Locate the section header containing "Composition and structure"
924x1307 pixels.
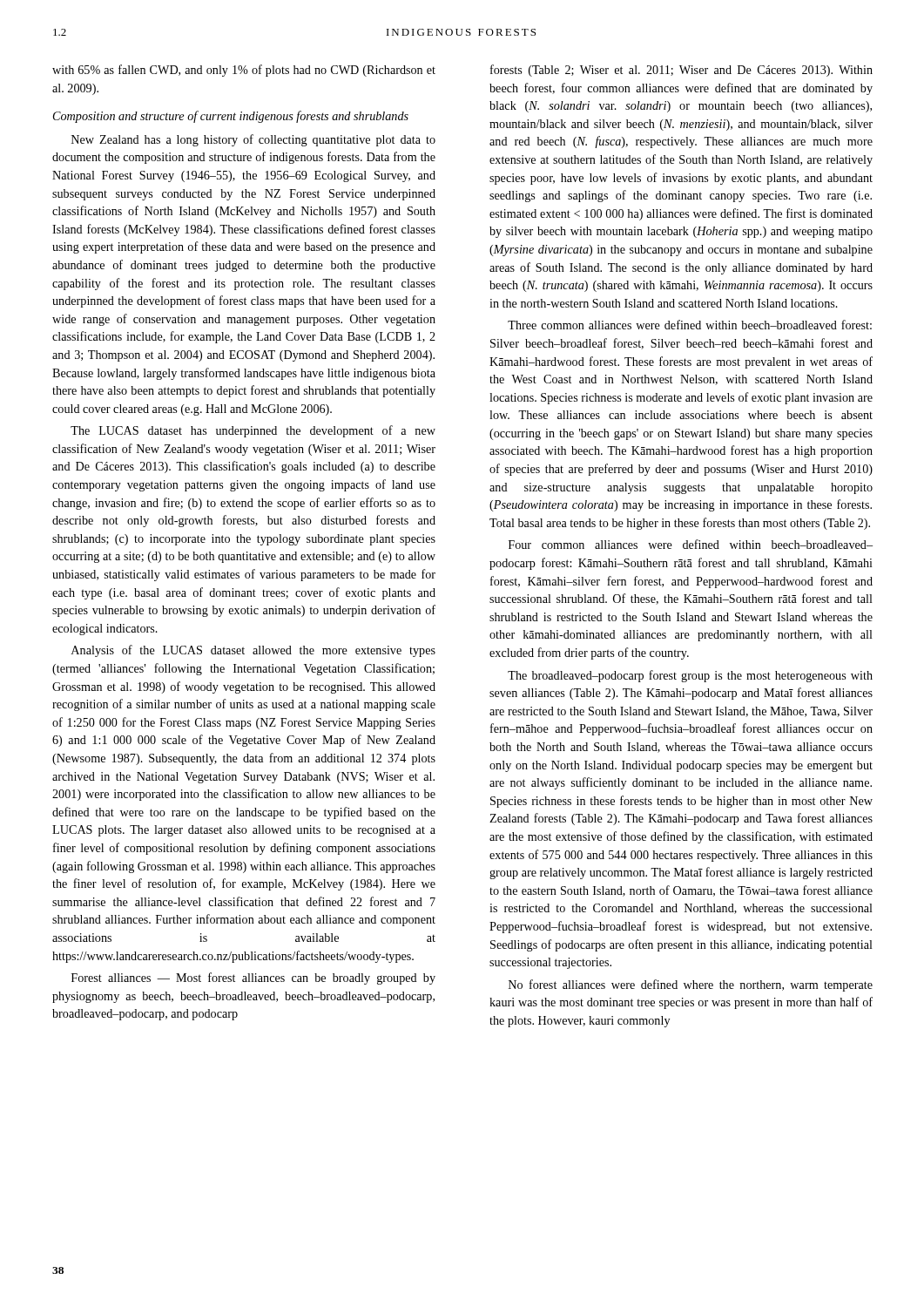click(230, 116)
